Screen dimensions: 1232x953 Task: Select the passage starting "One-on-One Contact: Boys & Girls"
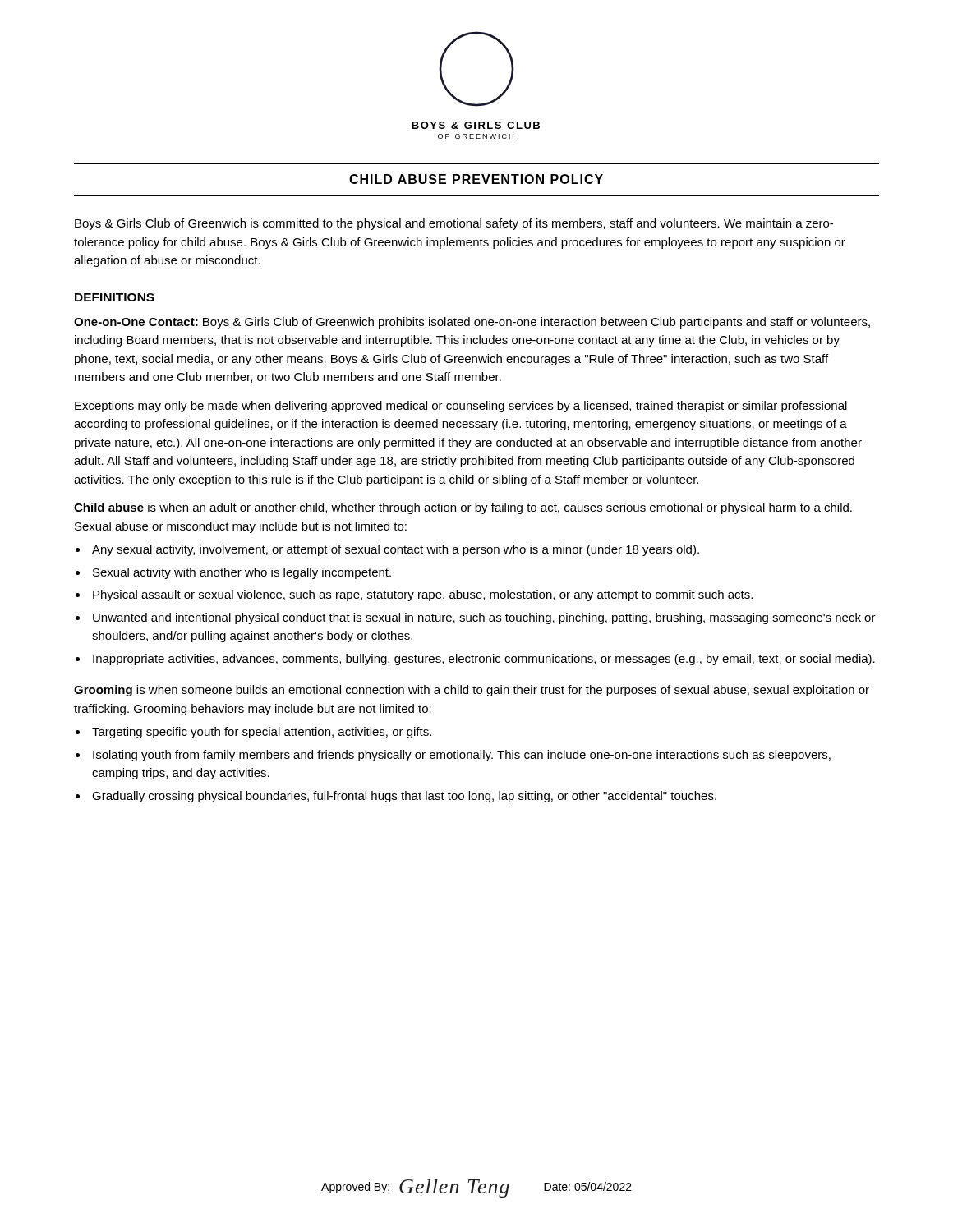pos(476,350)
